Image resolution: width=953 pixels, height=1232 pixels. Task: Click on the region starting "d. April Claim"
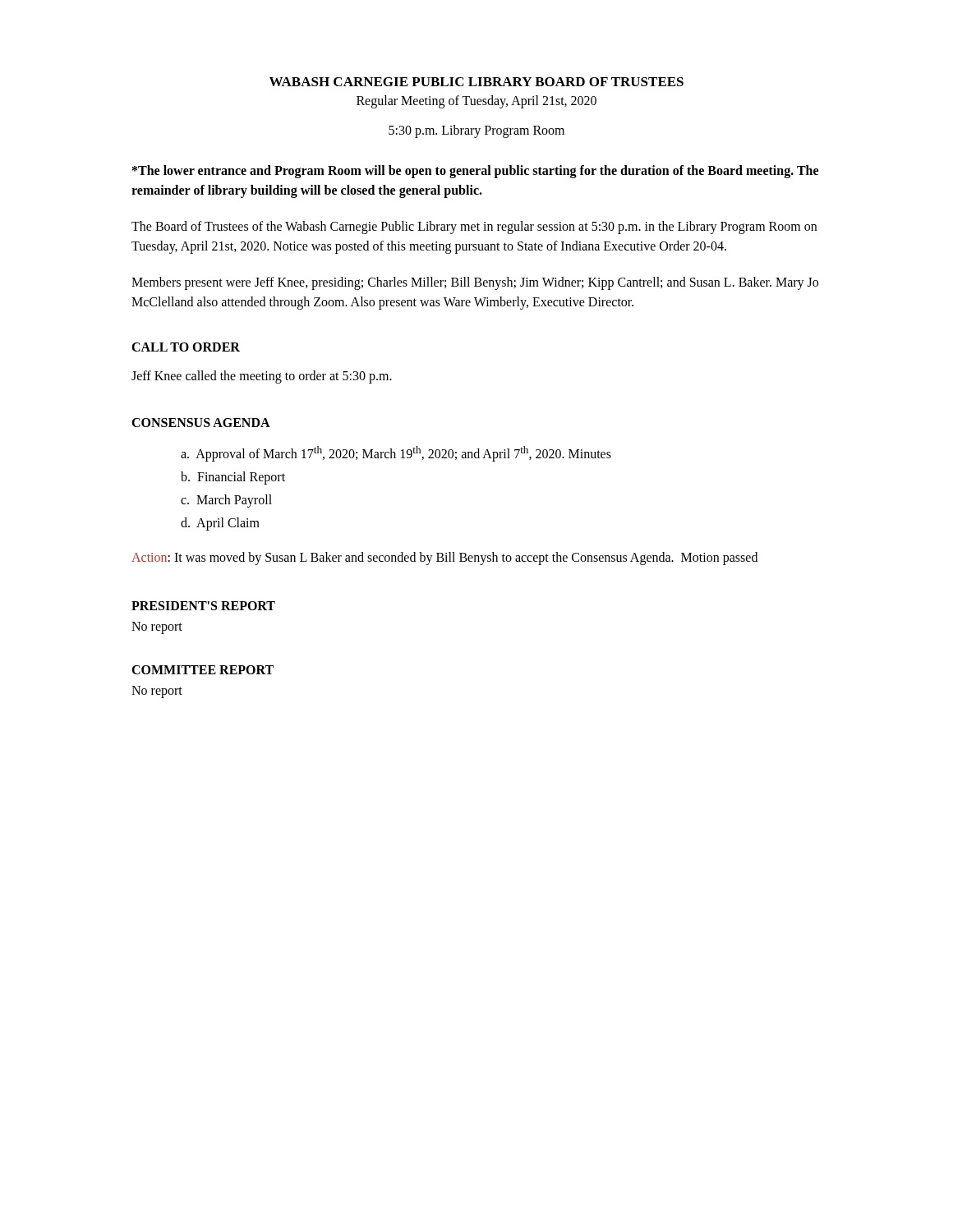220,523
